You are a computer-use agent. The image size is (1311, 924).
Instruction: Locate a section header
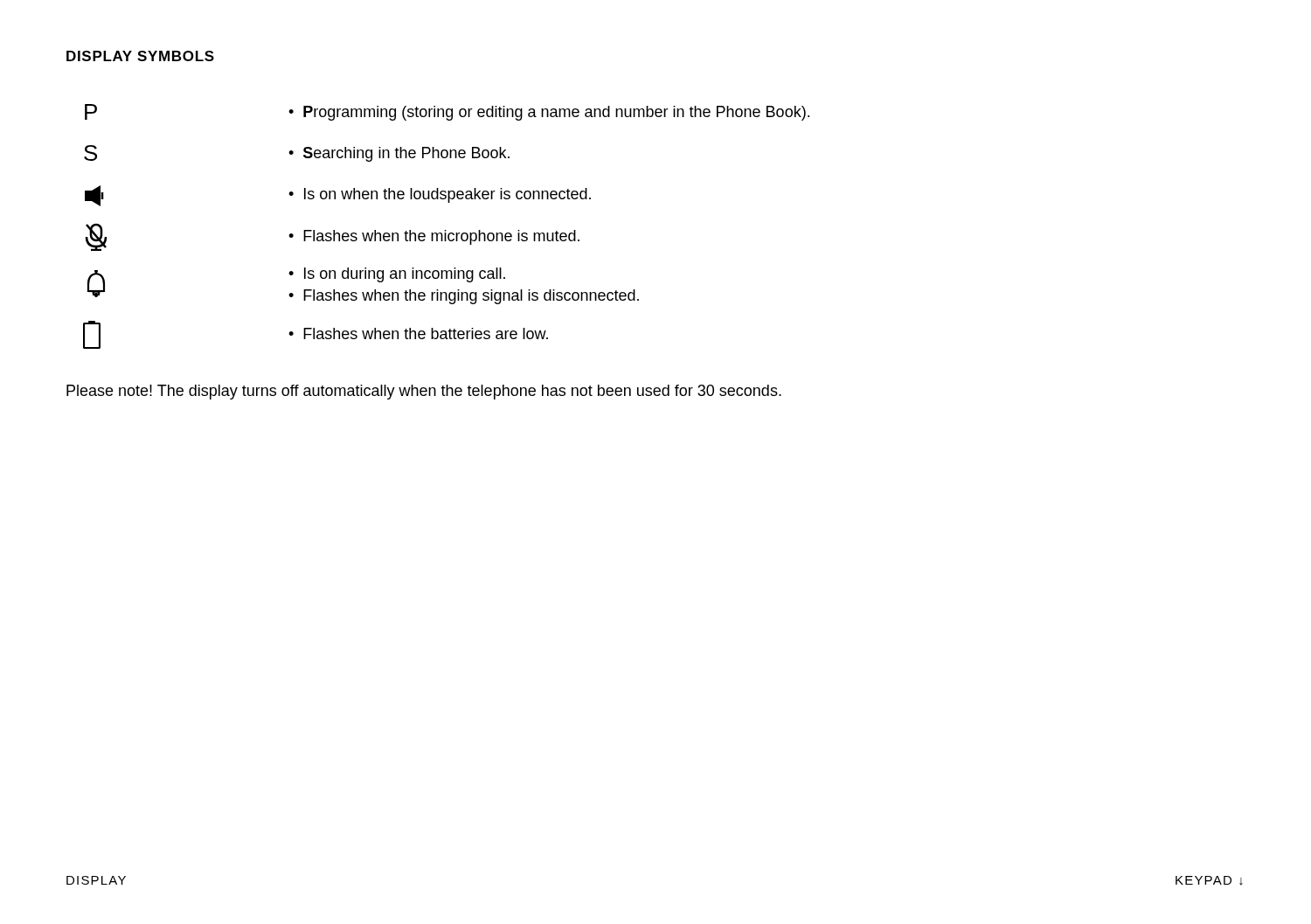click(x=140, y=56)
